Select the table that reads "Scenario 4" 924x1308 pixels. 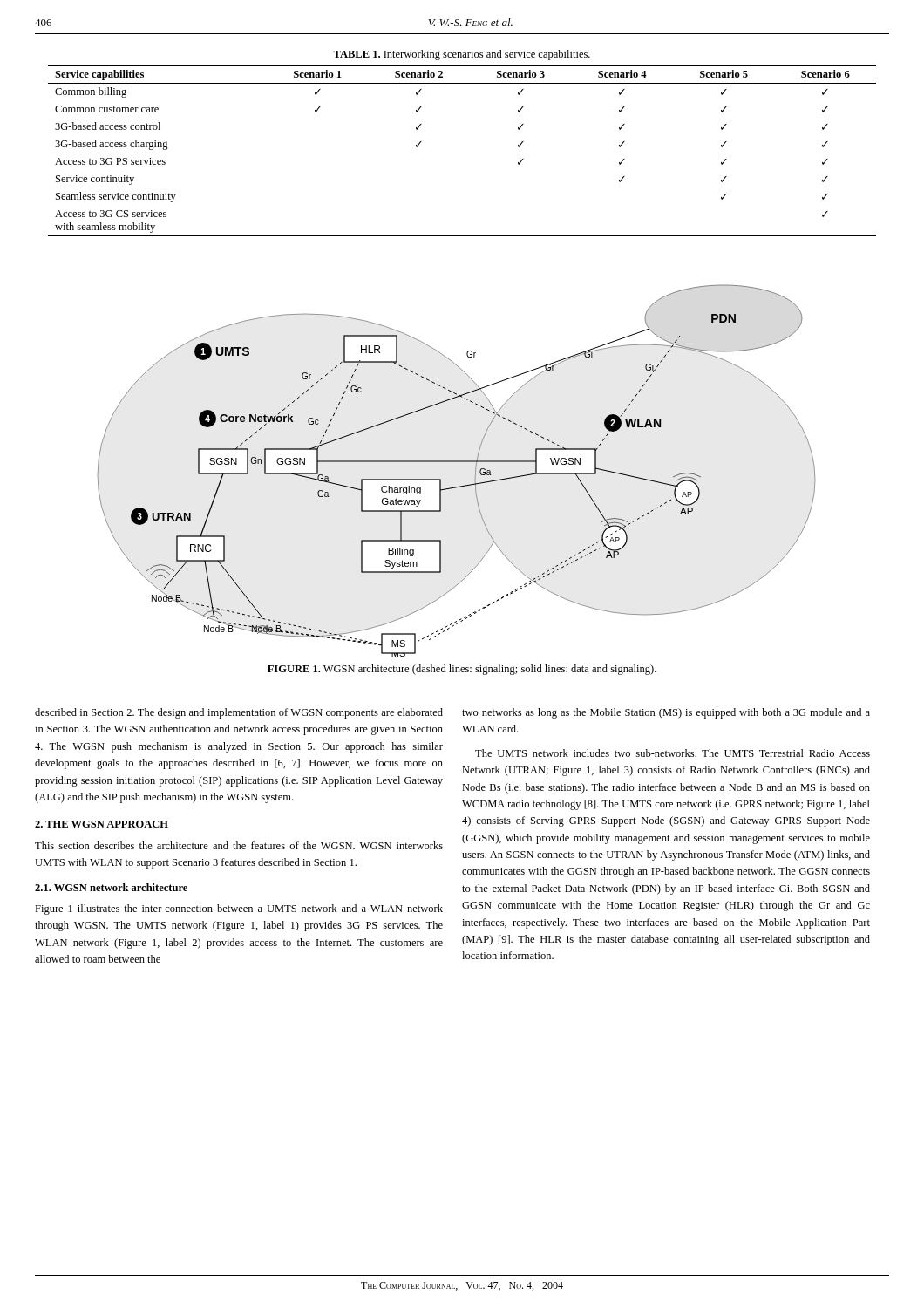pyautogui.click(x=462, y=152)
